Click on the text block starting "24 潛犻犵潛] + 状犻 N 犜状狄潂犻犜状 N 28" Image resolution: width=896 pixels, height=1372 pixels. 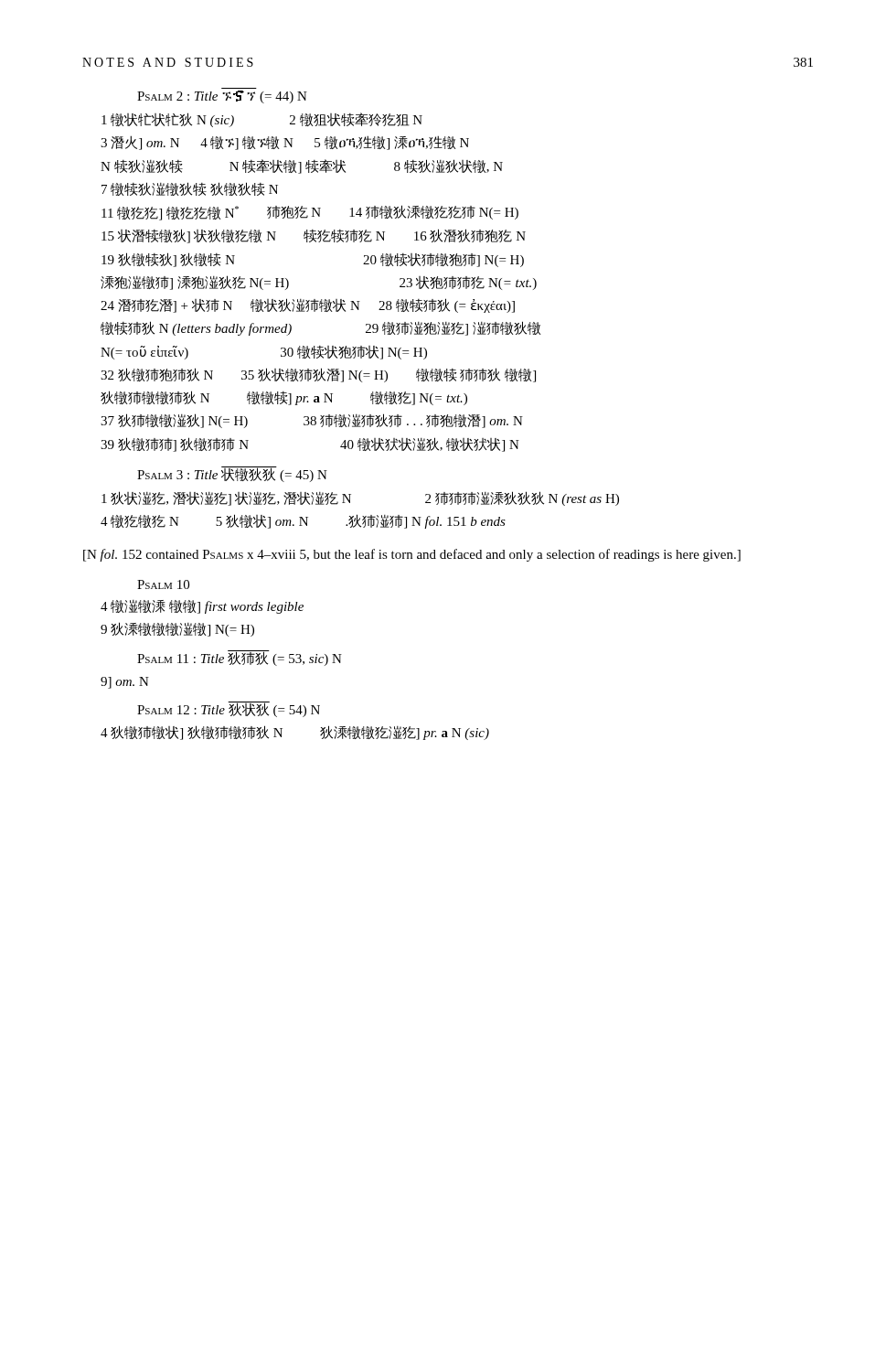308,306
